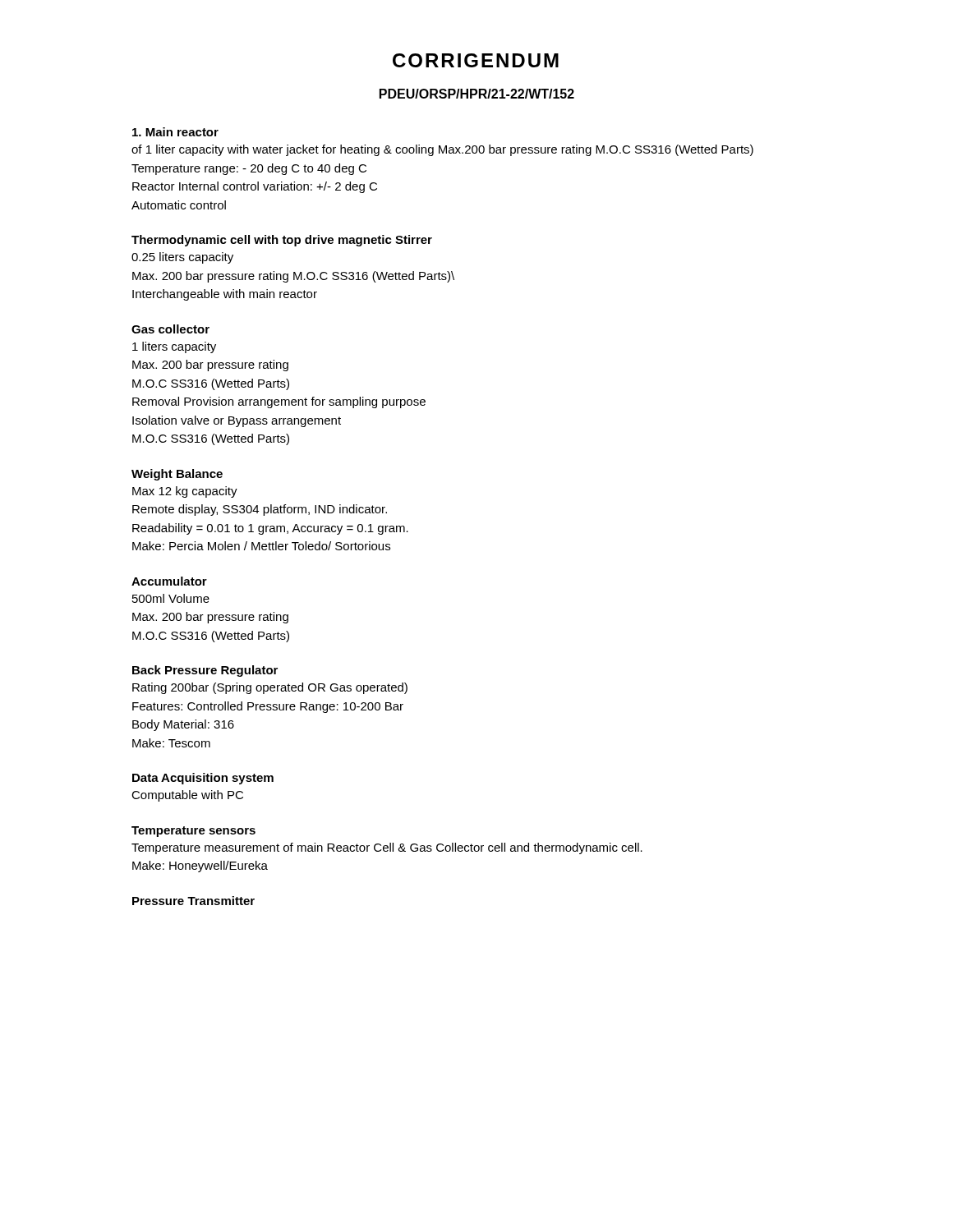
Task: Select the text block that says "500ml Volume Max. 200"
Action: point(211,616)
